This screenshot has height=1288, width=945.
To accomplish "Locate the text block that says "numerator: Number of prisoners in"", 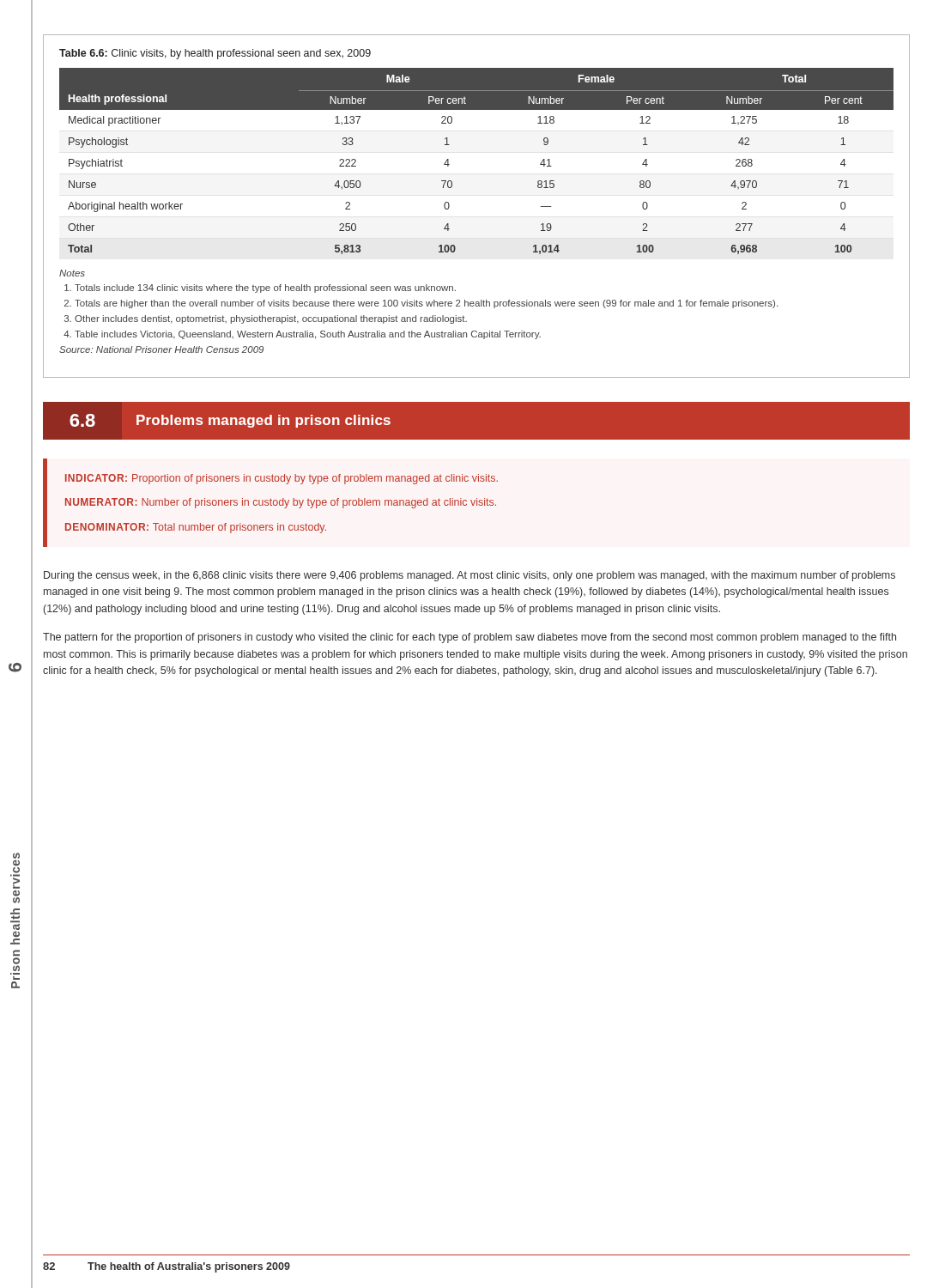I will (281, 503).
